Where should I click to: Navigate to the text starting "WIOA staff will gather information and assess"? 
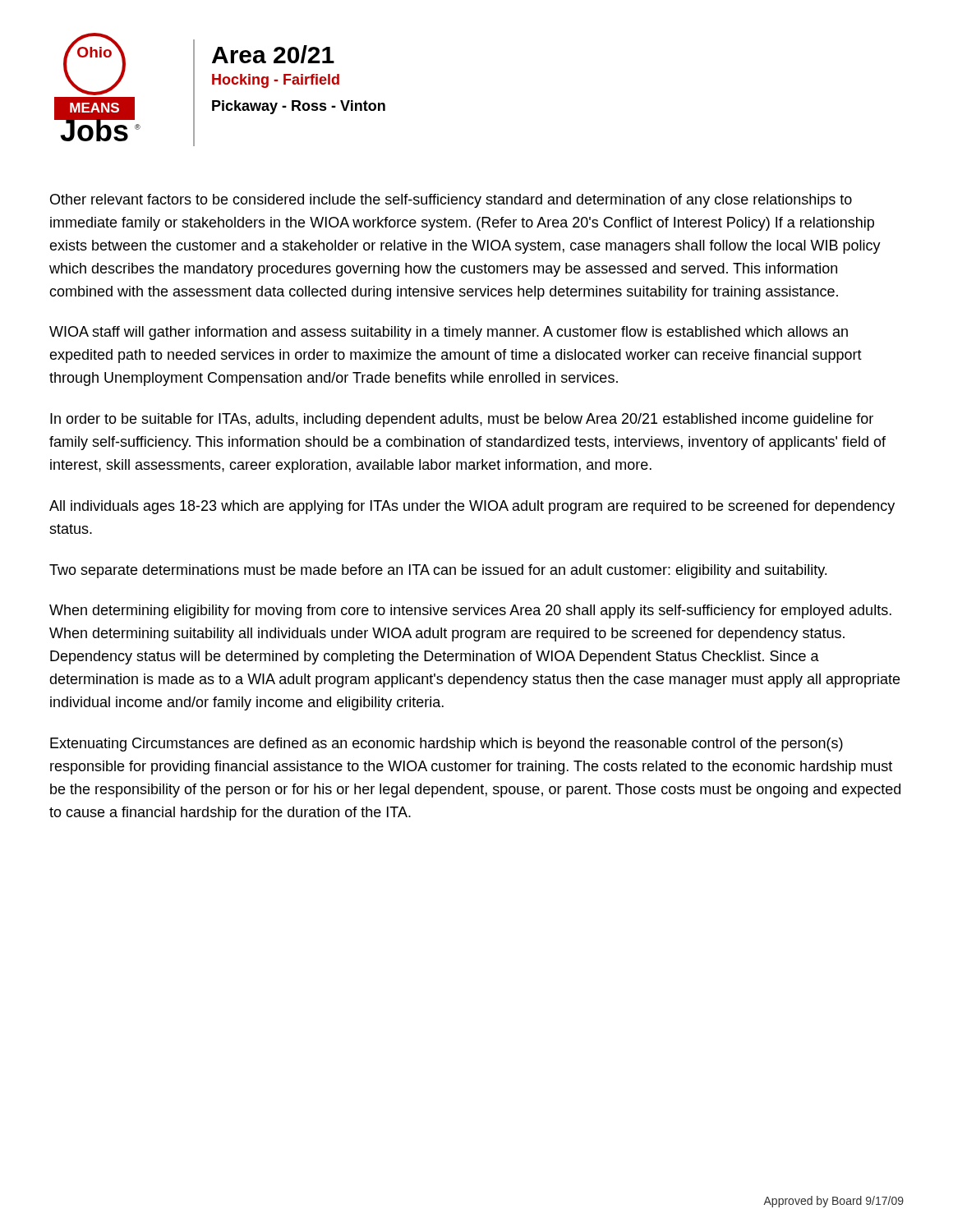coord(476,356)
